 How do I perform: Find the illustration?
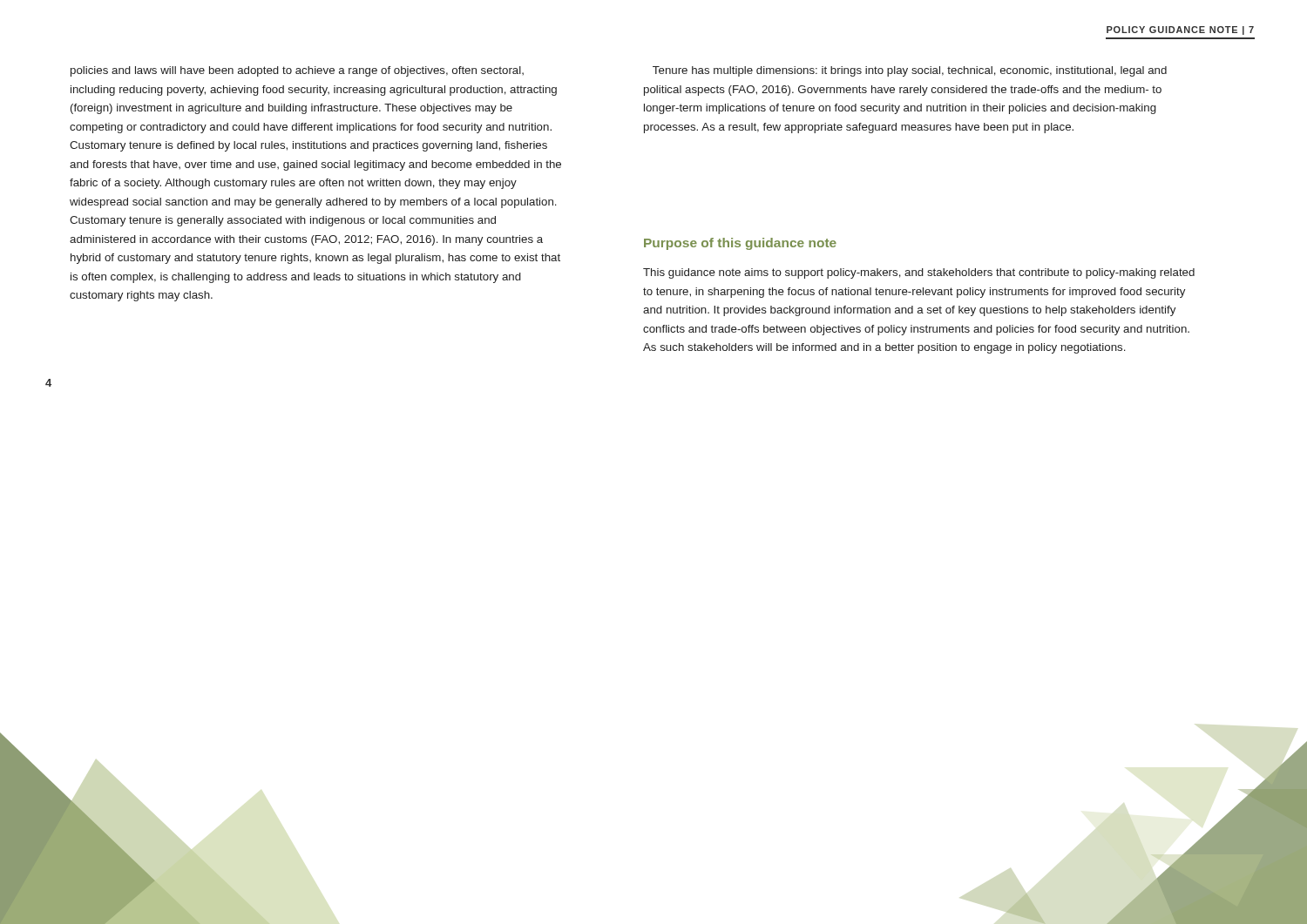(654, 789)
